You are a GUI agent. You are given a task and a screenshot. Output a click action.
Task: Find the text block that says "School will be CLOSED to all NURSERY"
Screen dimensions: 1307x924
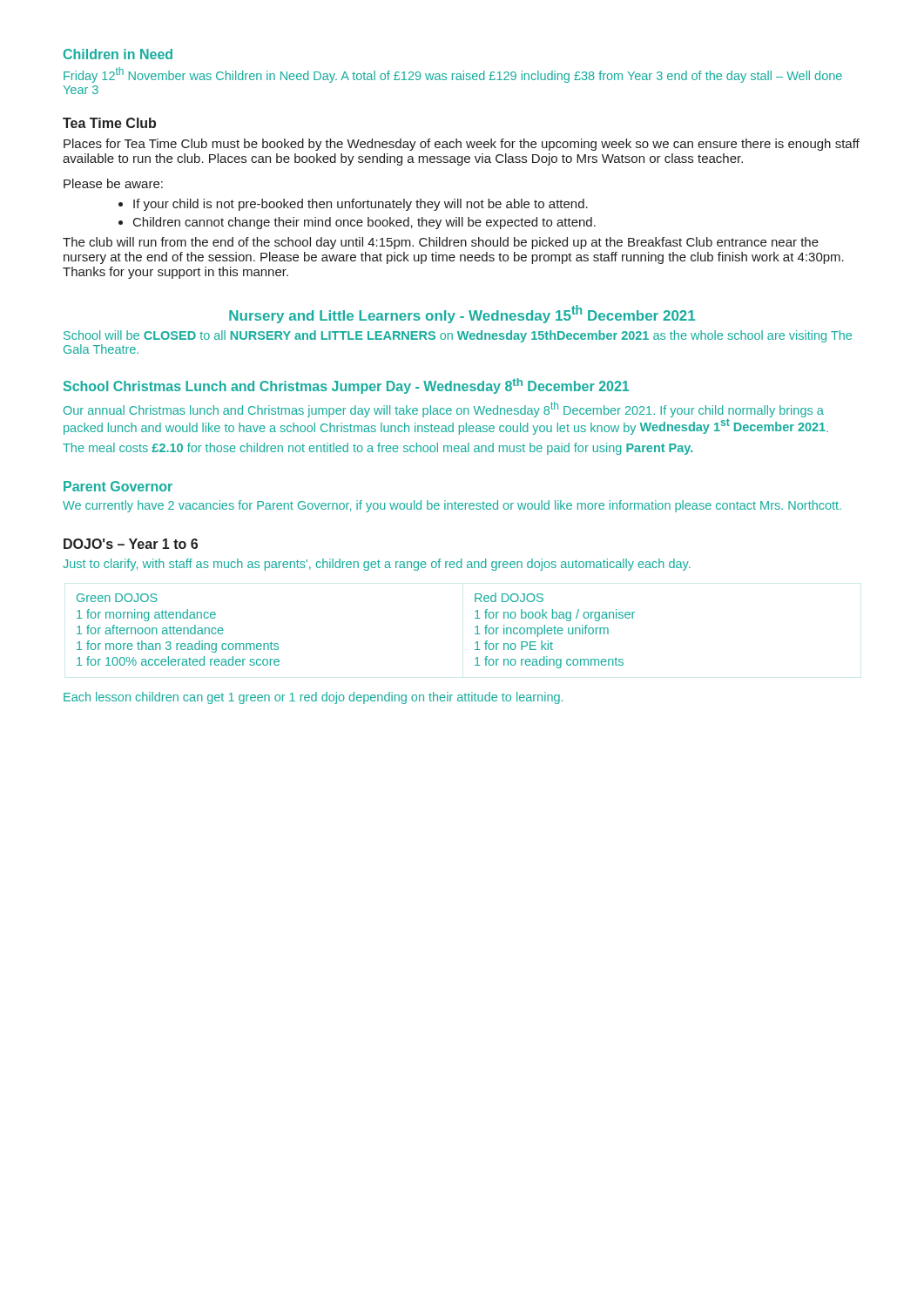coord(458,343)
